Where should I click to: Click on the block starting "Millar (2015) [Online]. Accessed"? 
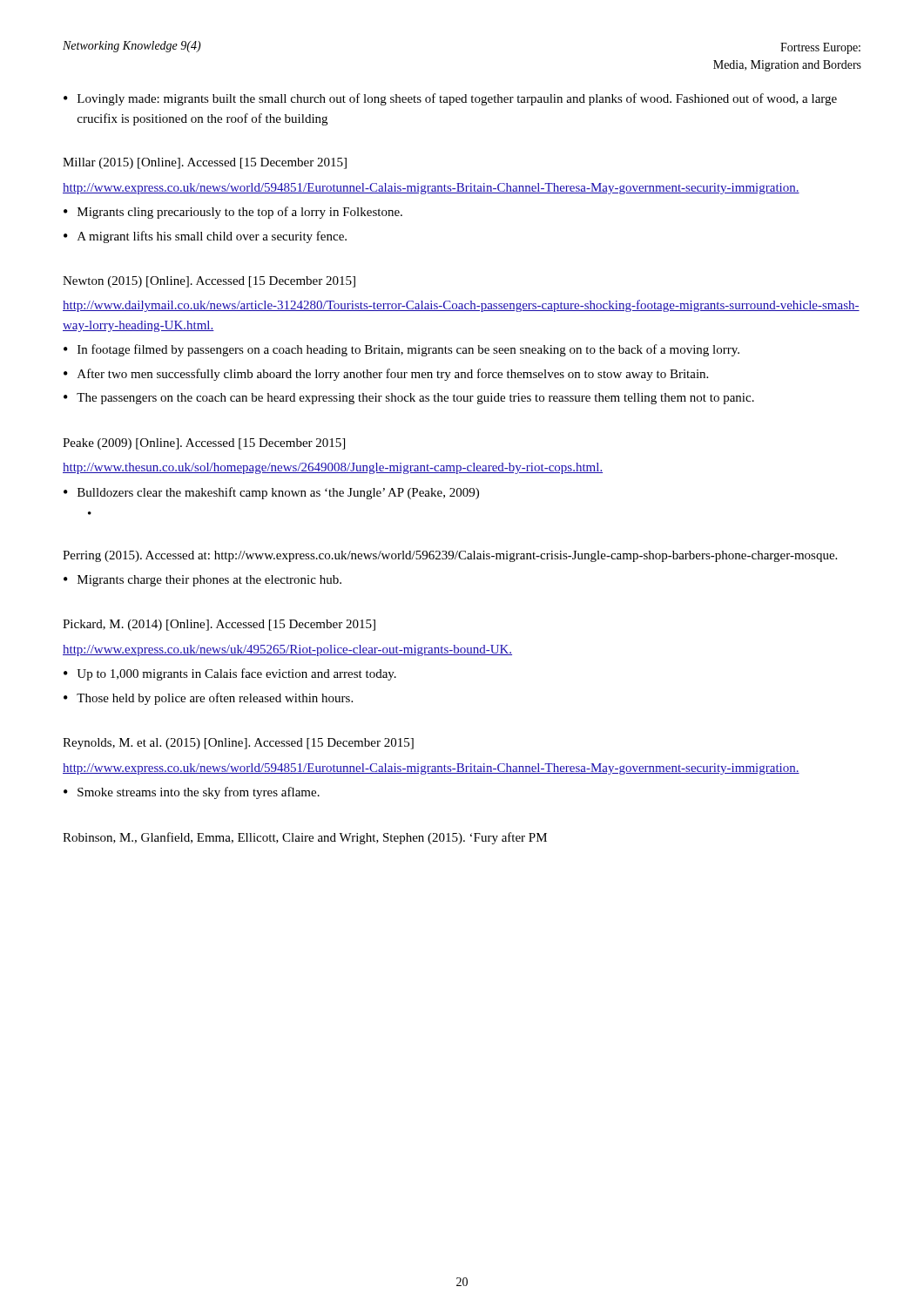205,162
